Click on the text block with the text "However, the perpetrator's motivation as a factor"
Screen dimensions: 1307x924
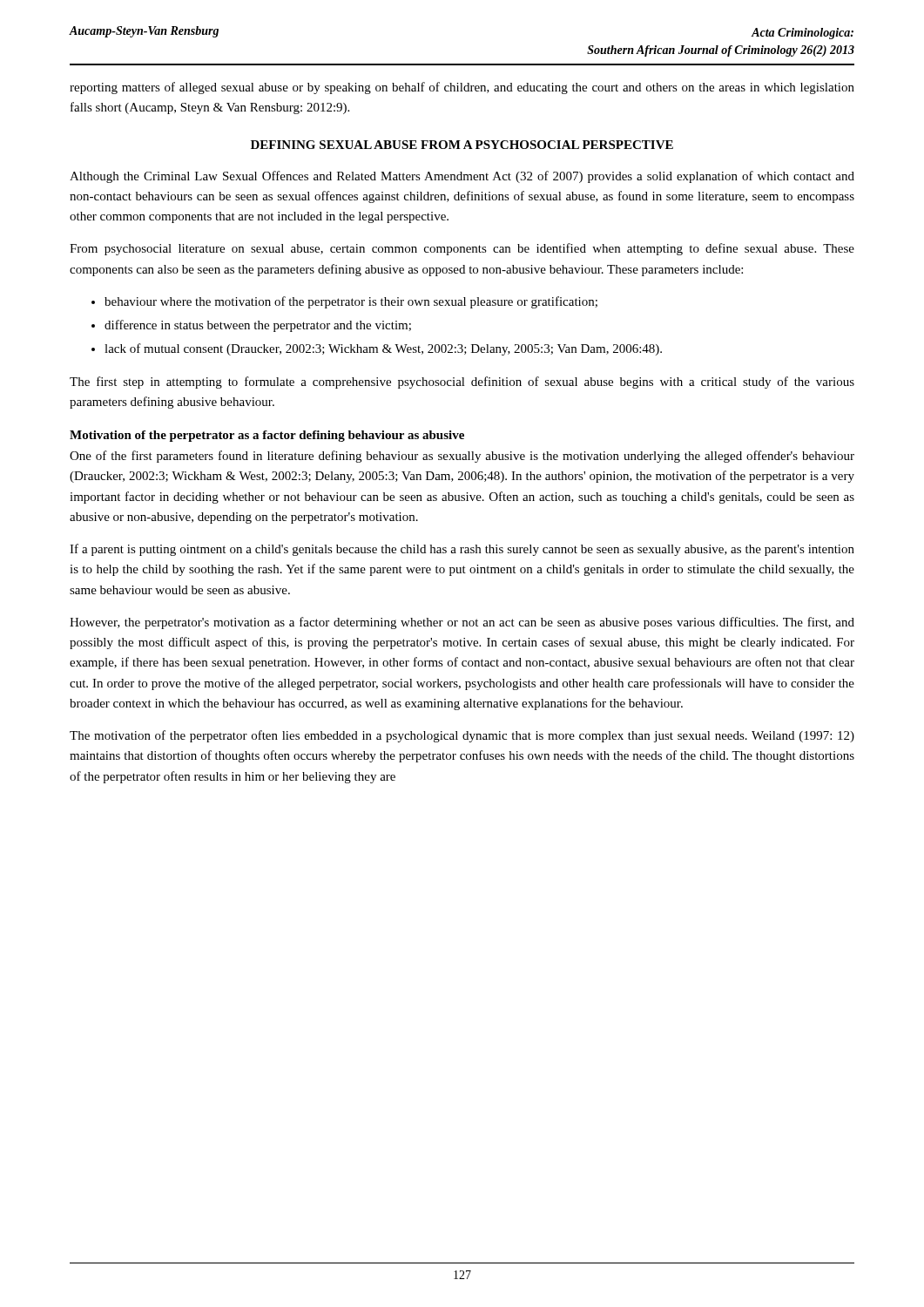click(462, 663)
